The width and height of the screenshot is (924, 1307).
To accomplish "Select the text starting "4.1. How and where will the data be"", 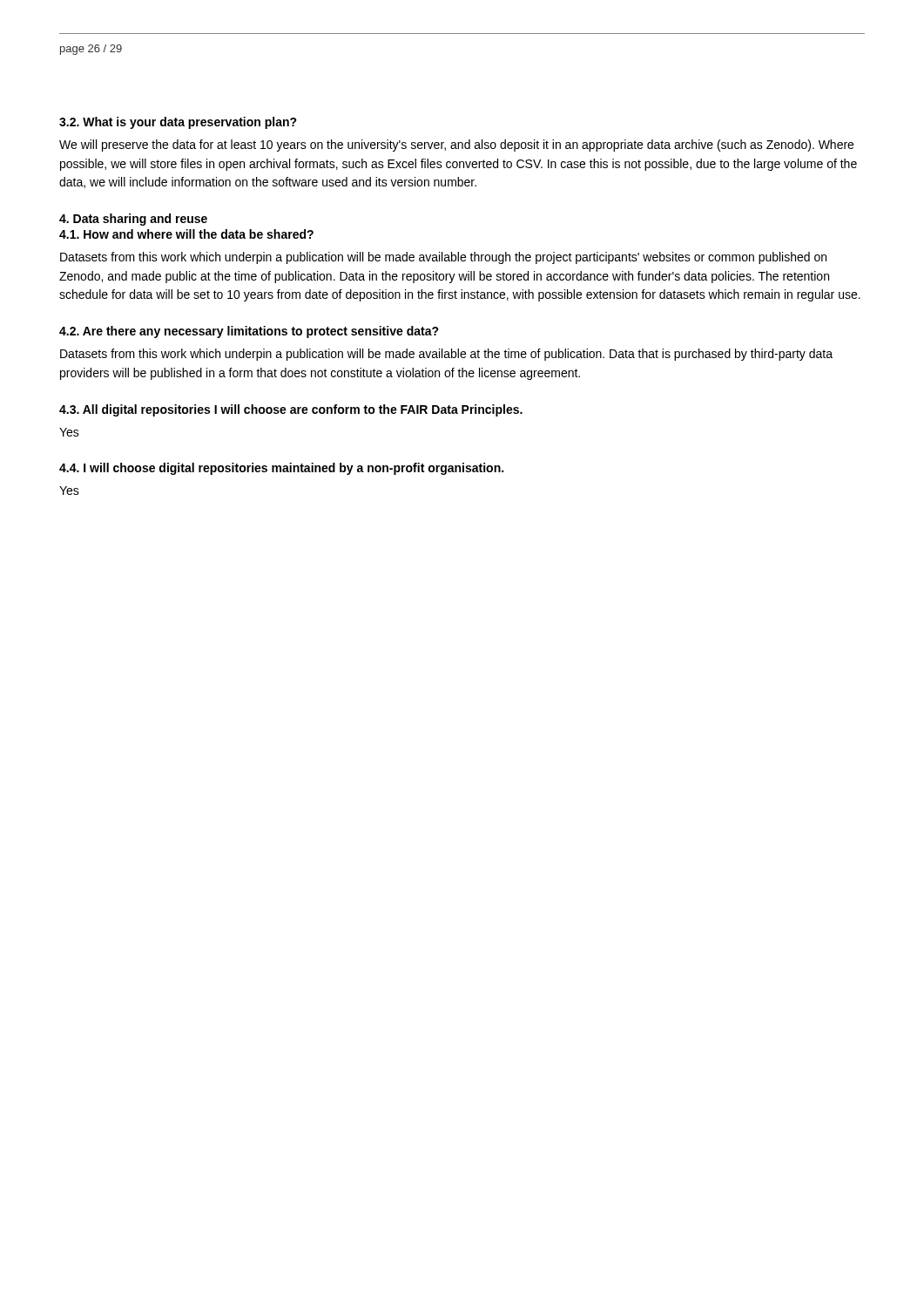I will pos(187,234).
